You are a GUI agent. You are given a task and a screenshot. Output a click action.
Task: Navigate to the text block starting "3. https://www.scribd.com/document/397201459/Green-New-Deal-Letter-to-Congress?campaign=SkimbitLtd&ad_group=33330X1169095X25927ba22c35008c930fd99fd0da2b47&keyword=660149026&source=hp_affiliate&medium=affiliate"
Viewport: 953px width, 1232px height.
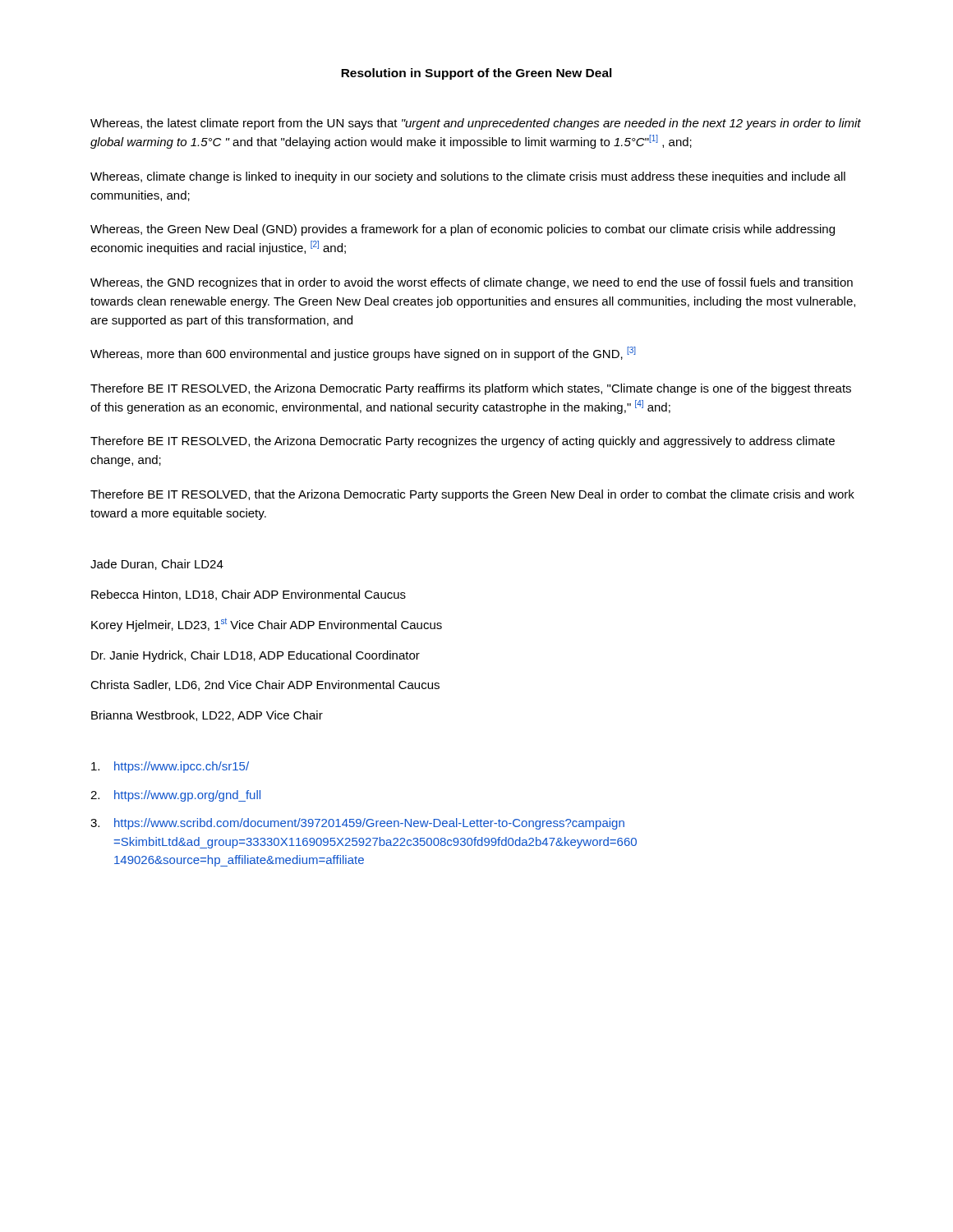364,842
